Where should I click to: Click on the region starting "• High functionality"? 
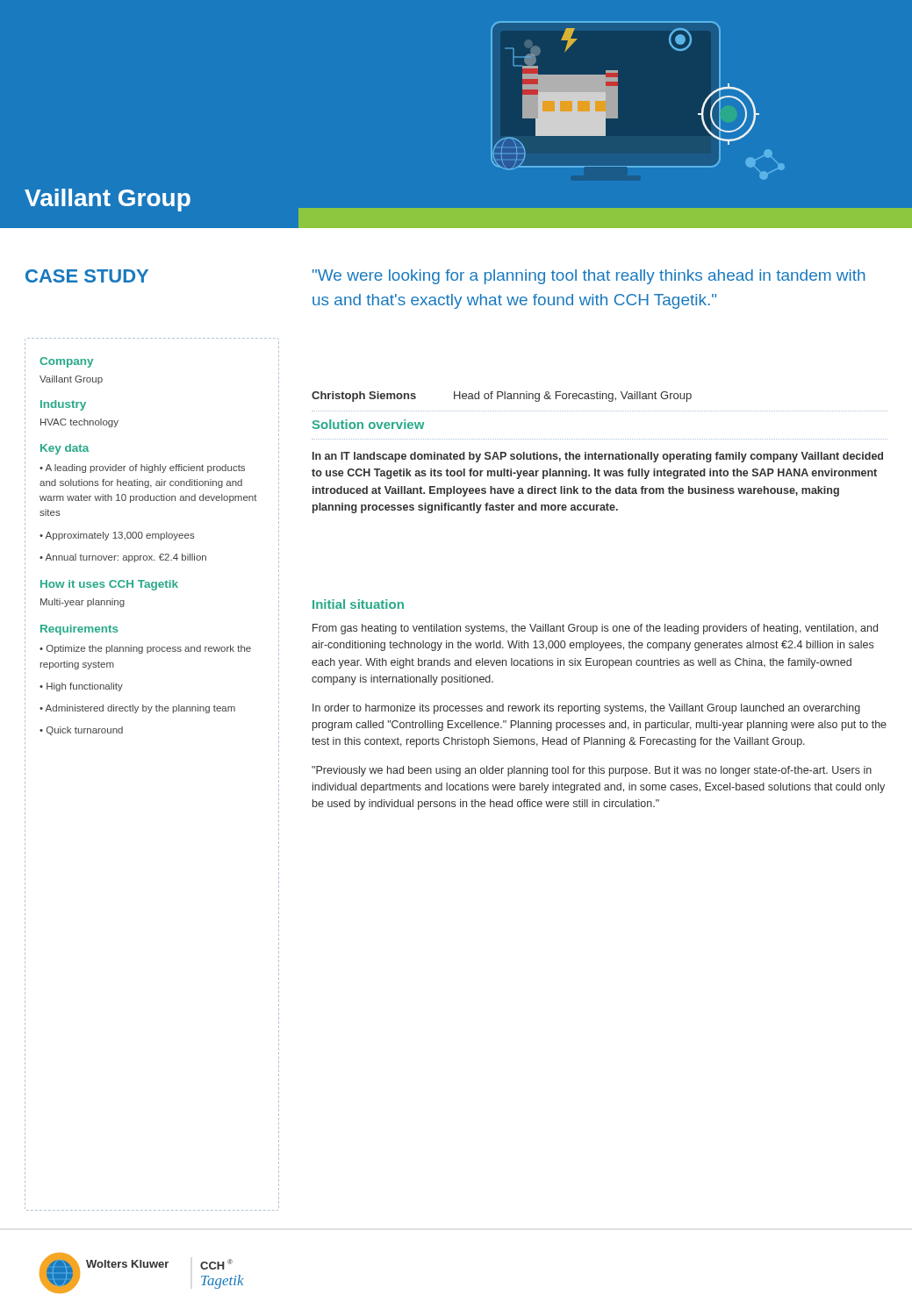click(81, 686)
